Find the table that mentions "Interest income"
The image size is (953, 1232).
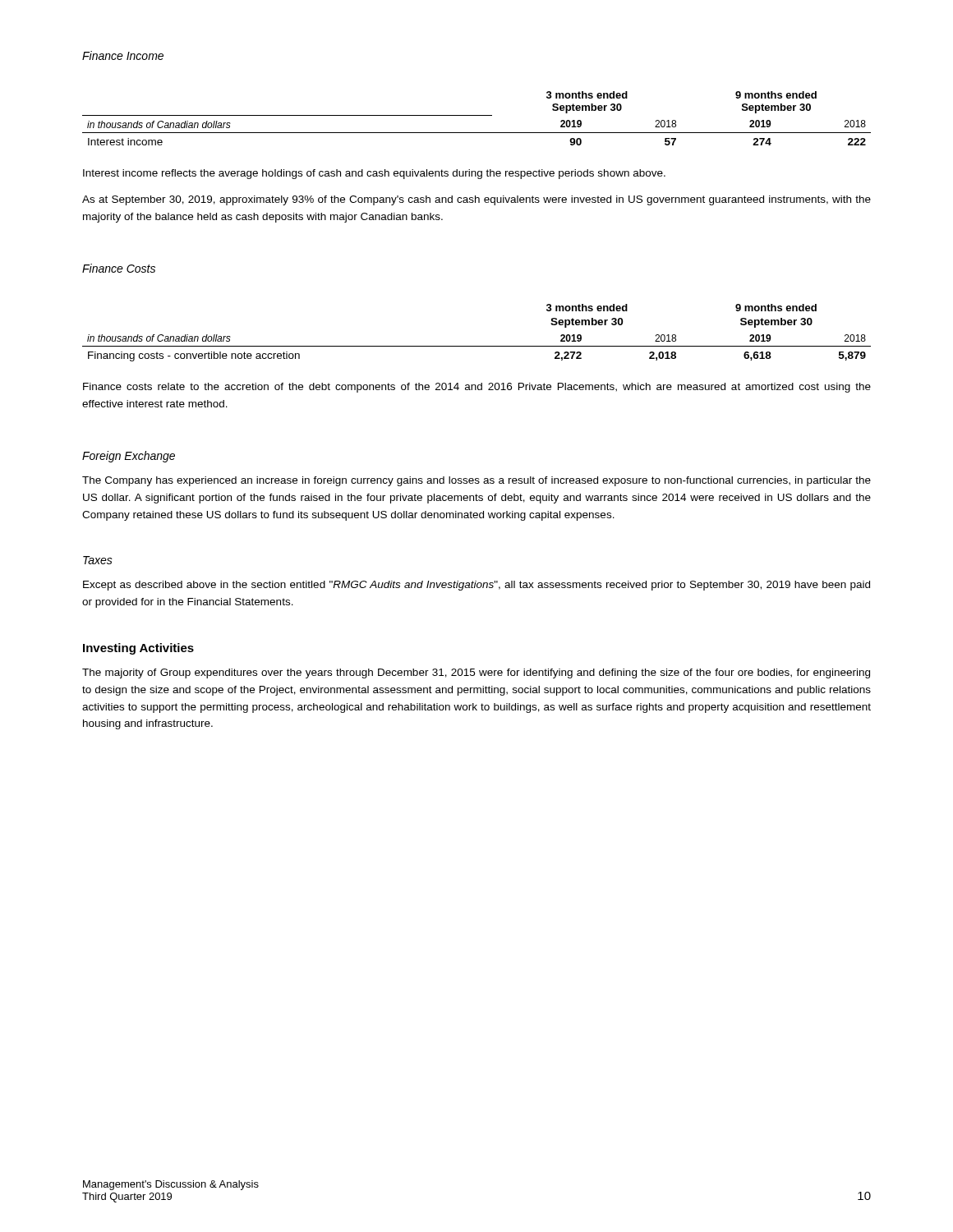(x=476, y=119)
